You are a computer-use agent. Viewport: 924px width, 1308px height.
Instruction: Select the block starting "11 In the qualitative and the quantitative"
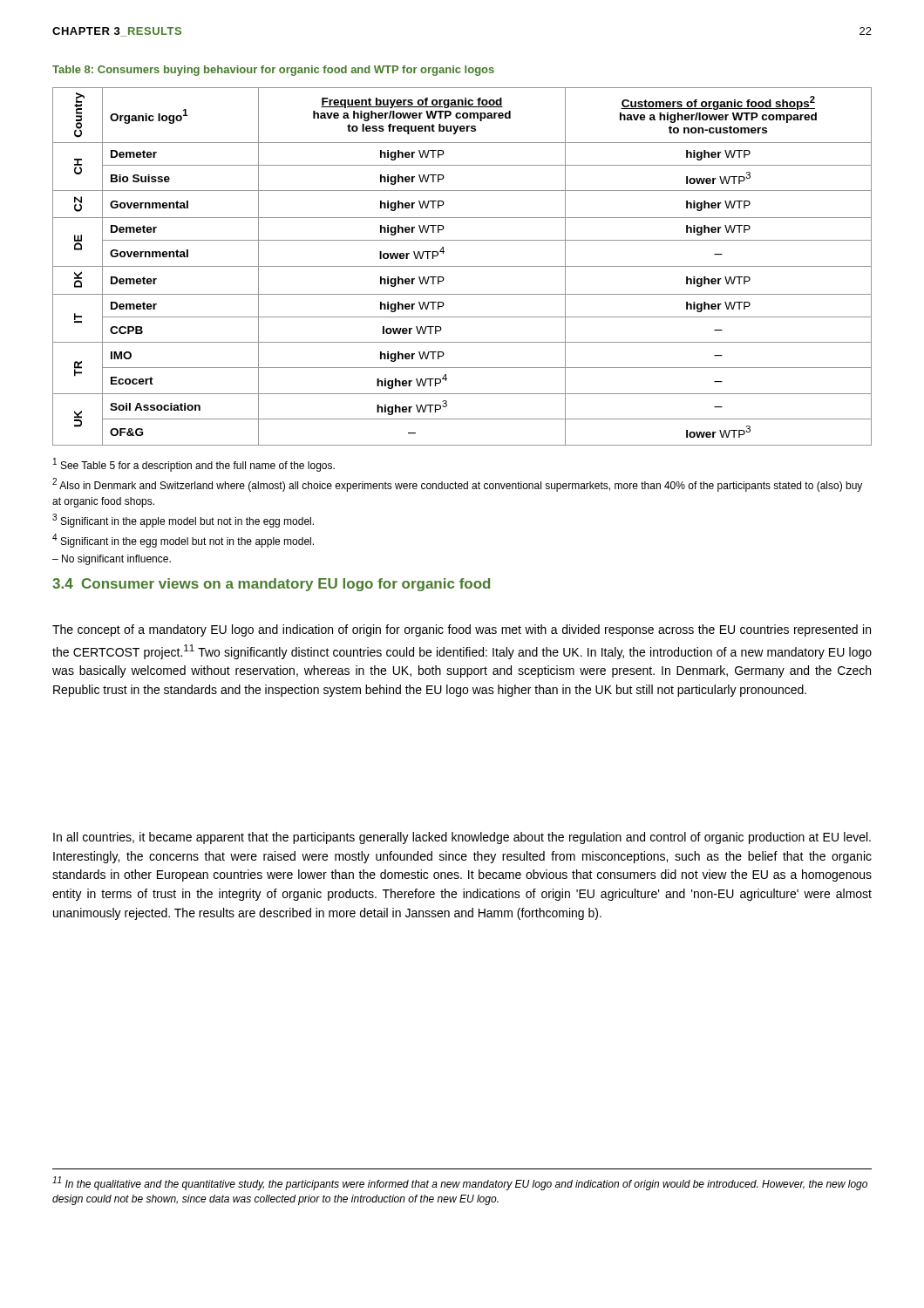coord(460,1190)
